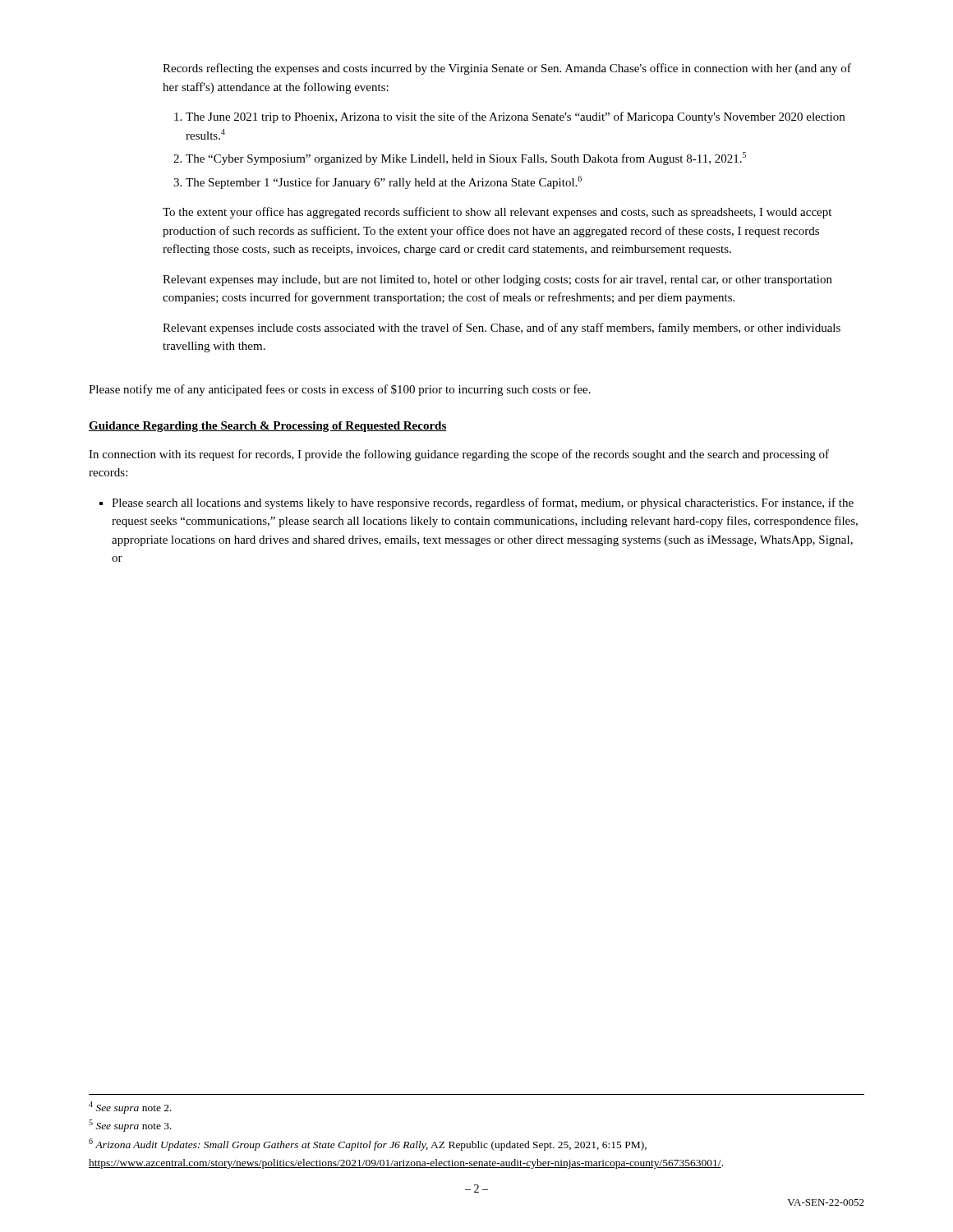Find the section header on this page that starts "Guidance Regarding the Search"
953x1232 pixels.
click(268, 425)
